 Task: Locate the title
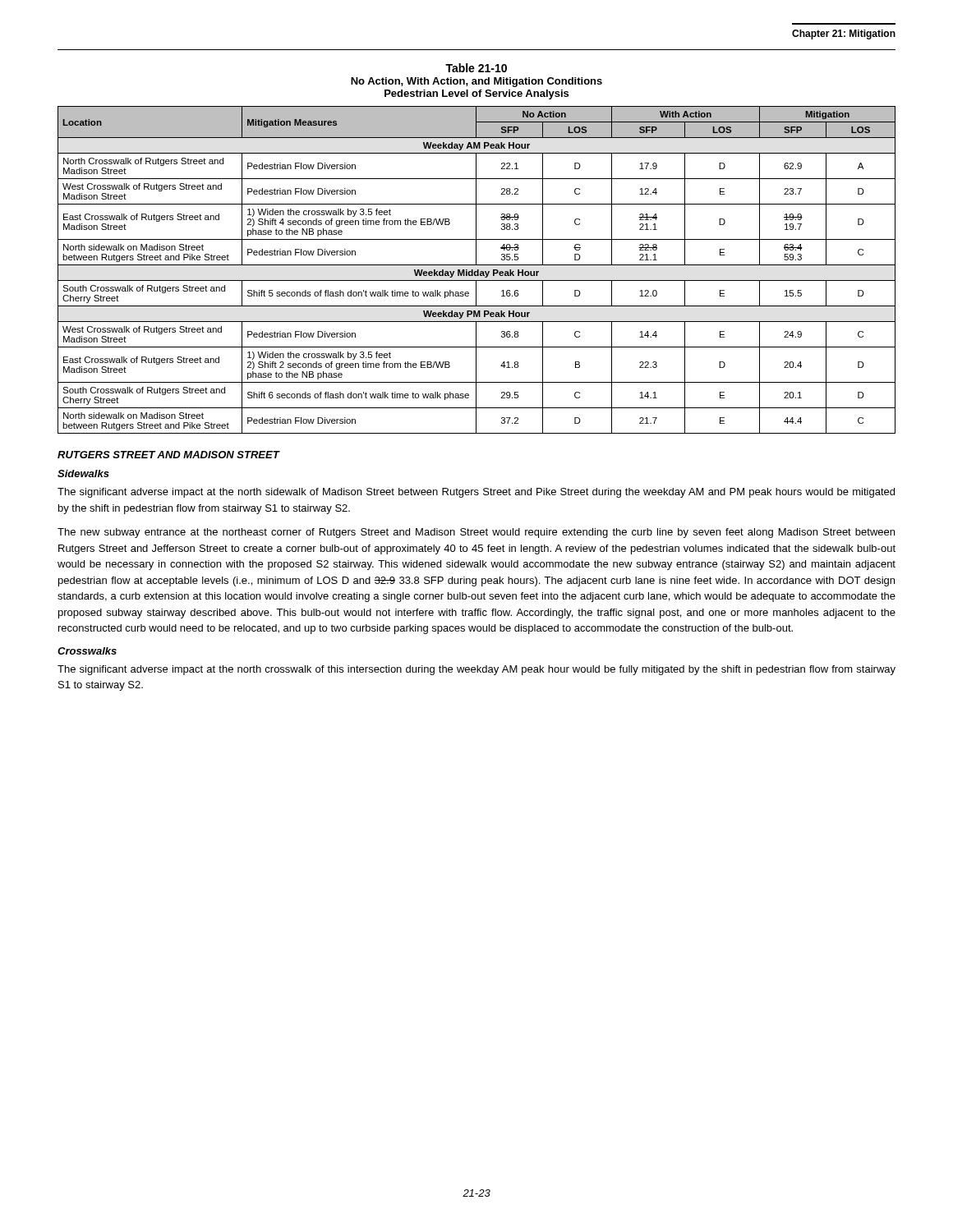pos(476,81)
